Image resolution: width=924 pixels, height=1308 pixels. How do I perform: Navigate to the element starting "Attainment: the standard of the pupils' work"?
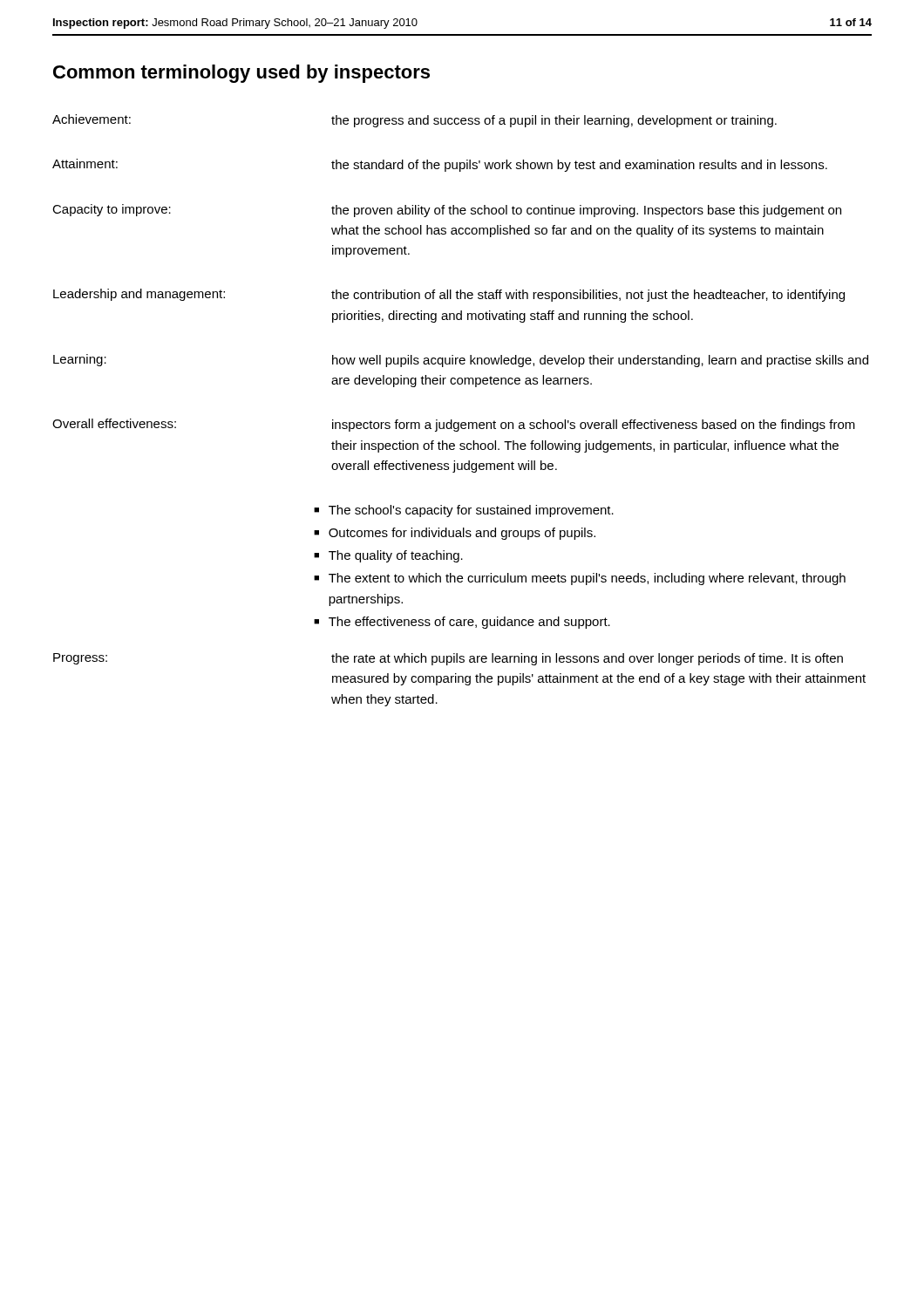(x=462, y=165)
